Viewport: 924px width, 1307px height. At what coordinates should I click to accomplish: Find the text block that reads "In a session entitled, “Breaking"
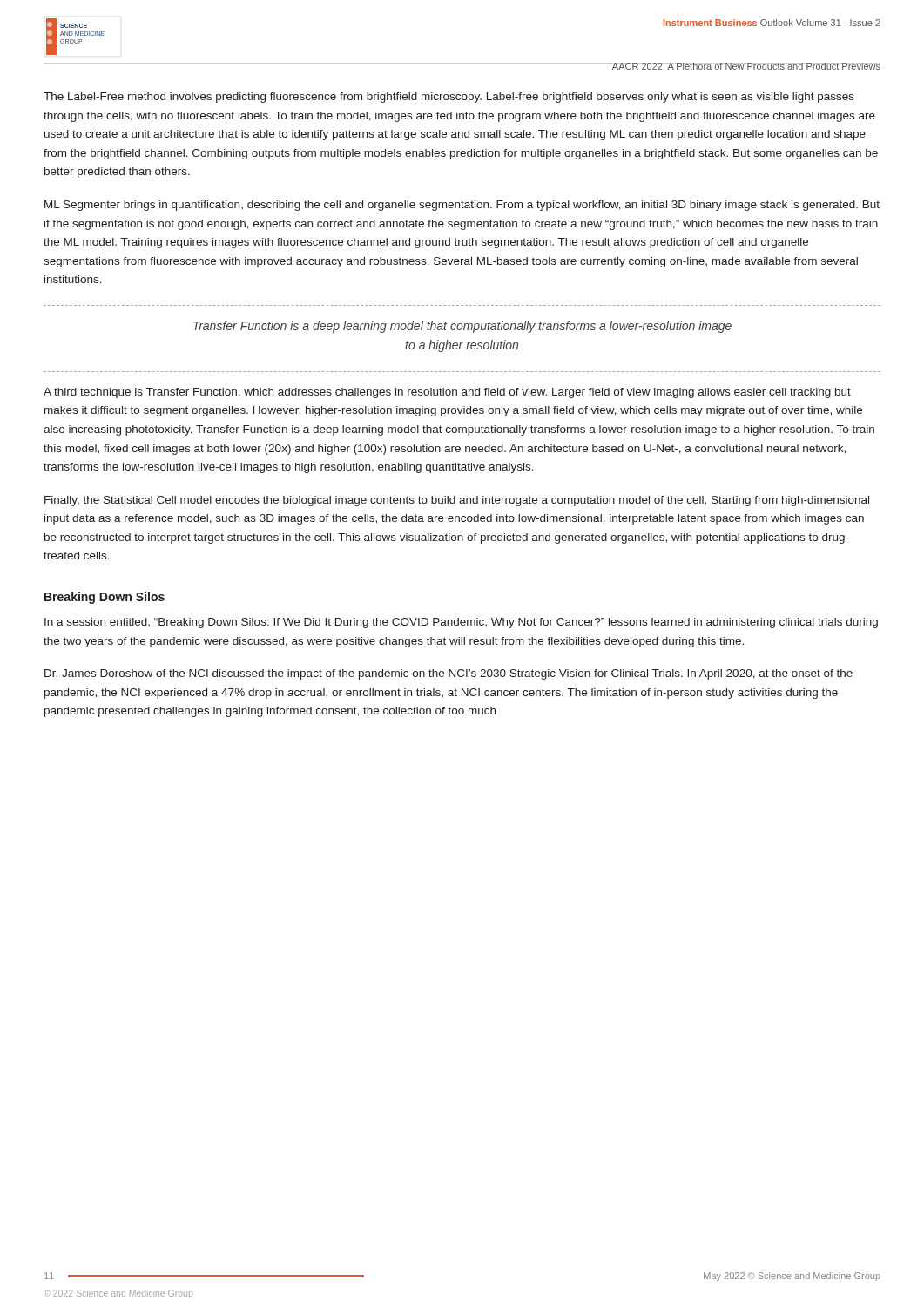461,631
